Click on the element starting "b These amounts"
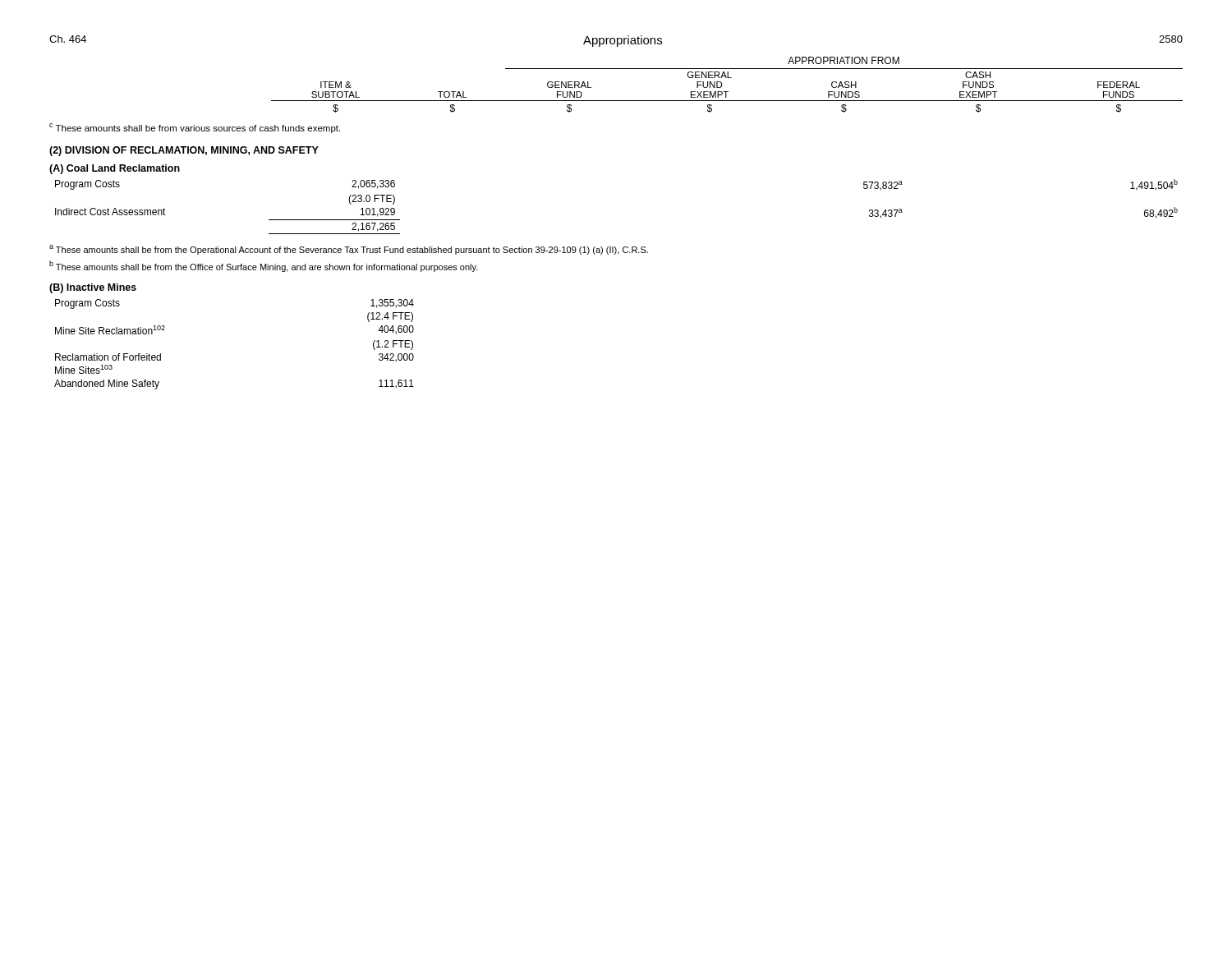Viewport: 1232px width, 953px height. click(x=264, y=266)
